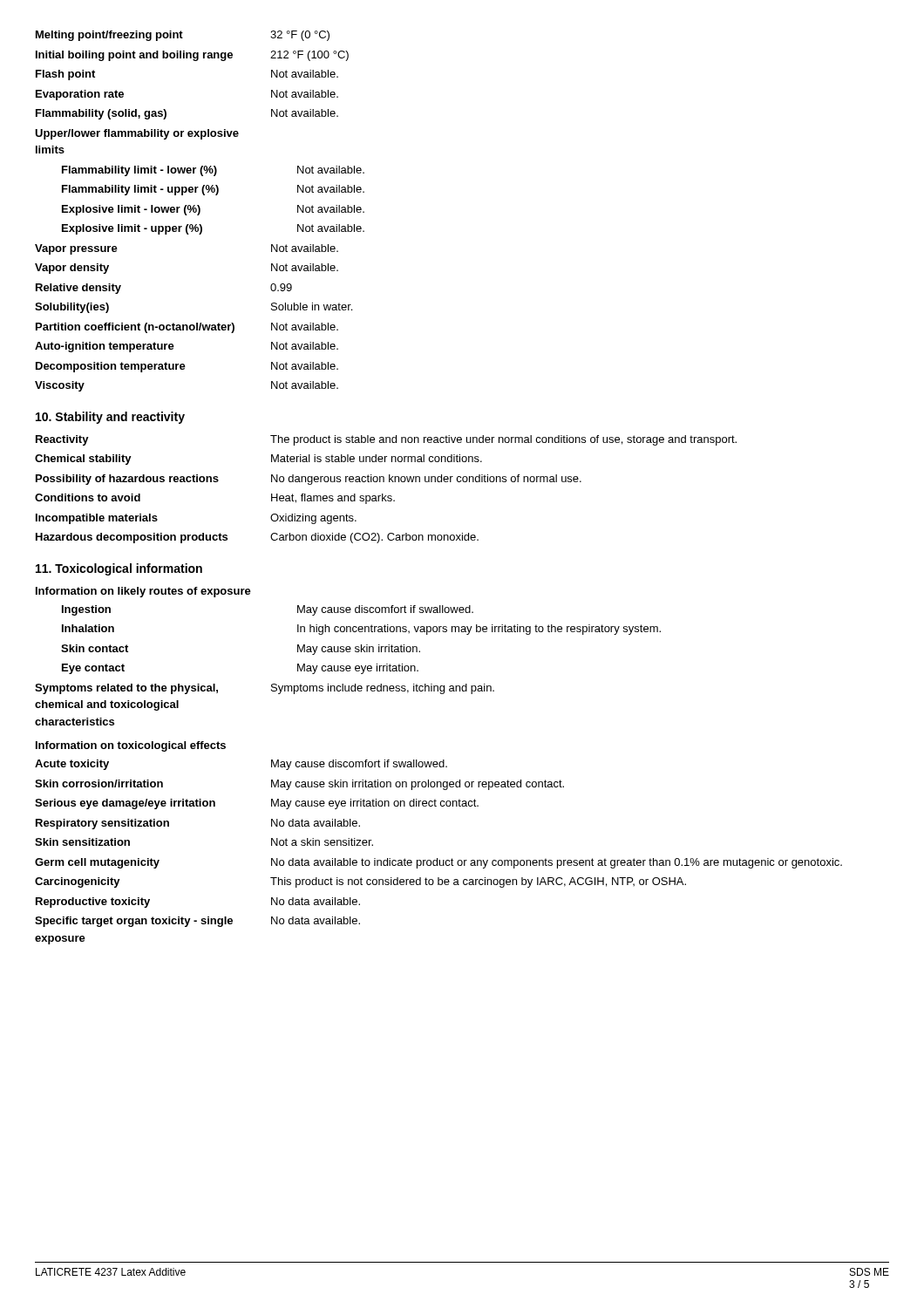Click where it says "Vapor density Not available."
Screen dimensions: 1308x924
coord(72,269)
